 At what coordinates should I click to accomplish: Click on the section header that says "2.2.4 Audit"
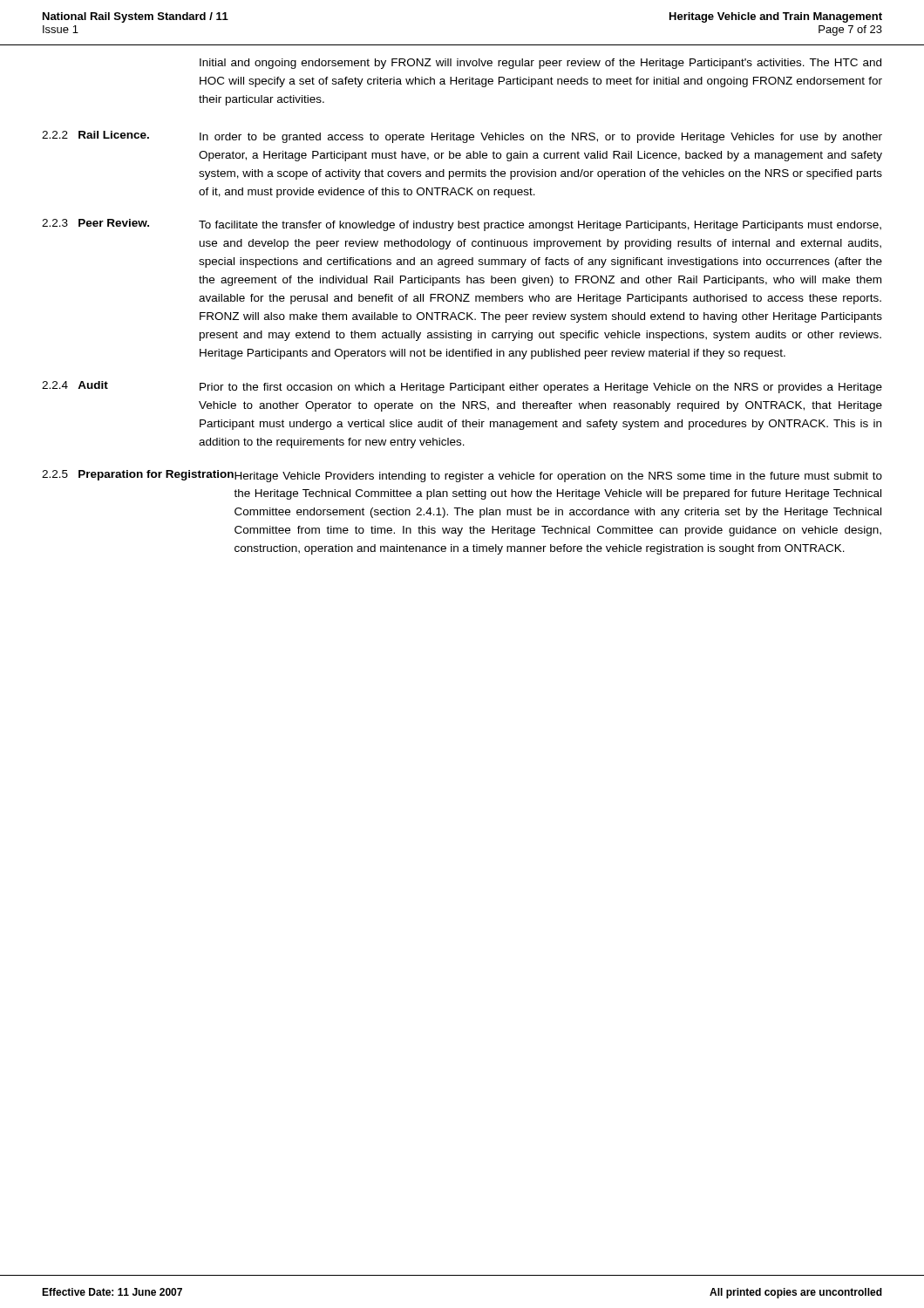(x=75, y=385)
